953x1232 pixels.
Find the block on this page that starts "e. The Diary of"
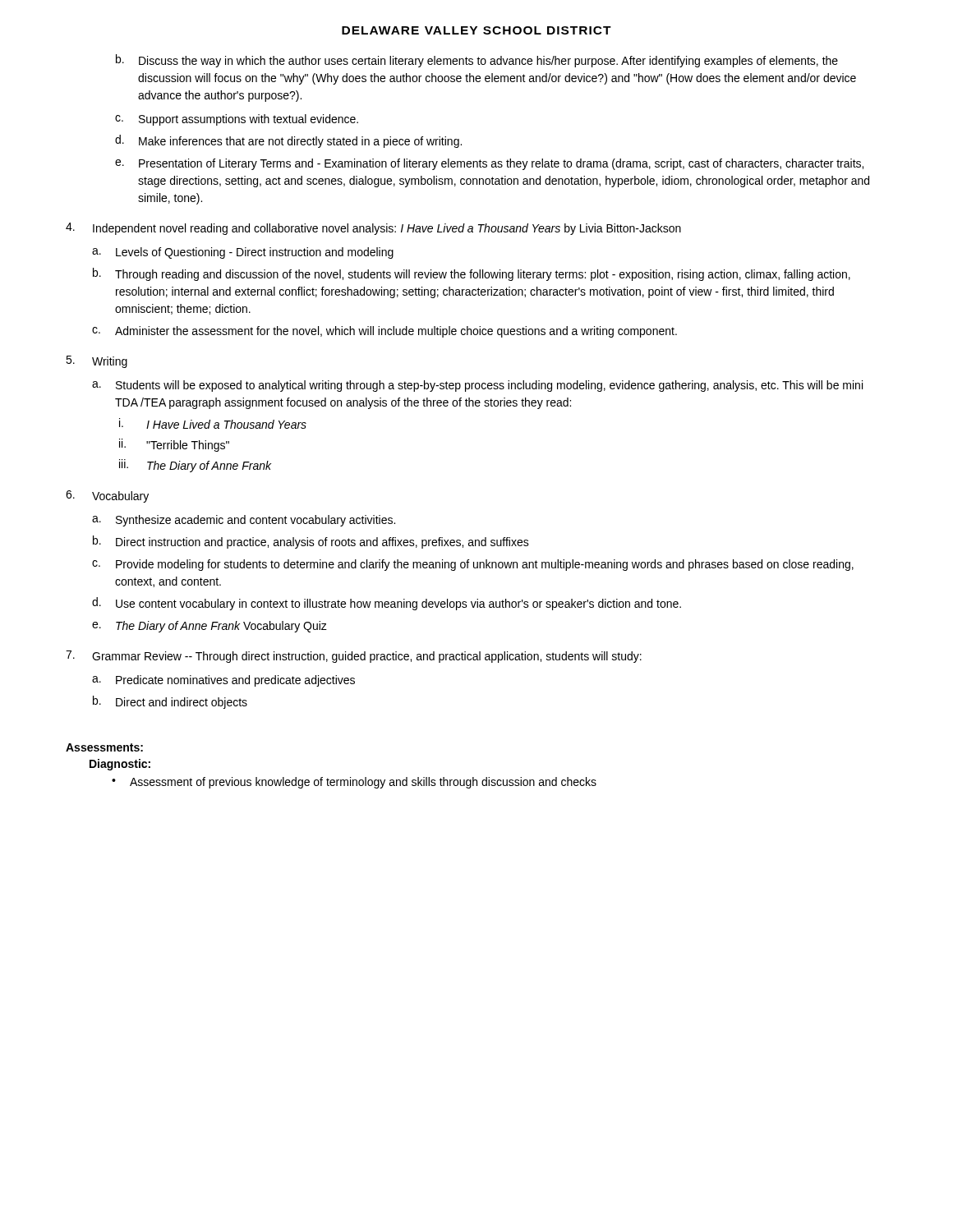click(209, 626)
